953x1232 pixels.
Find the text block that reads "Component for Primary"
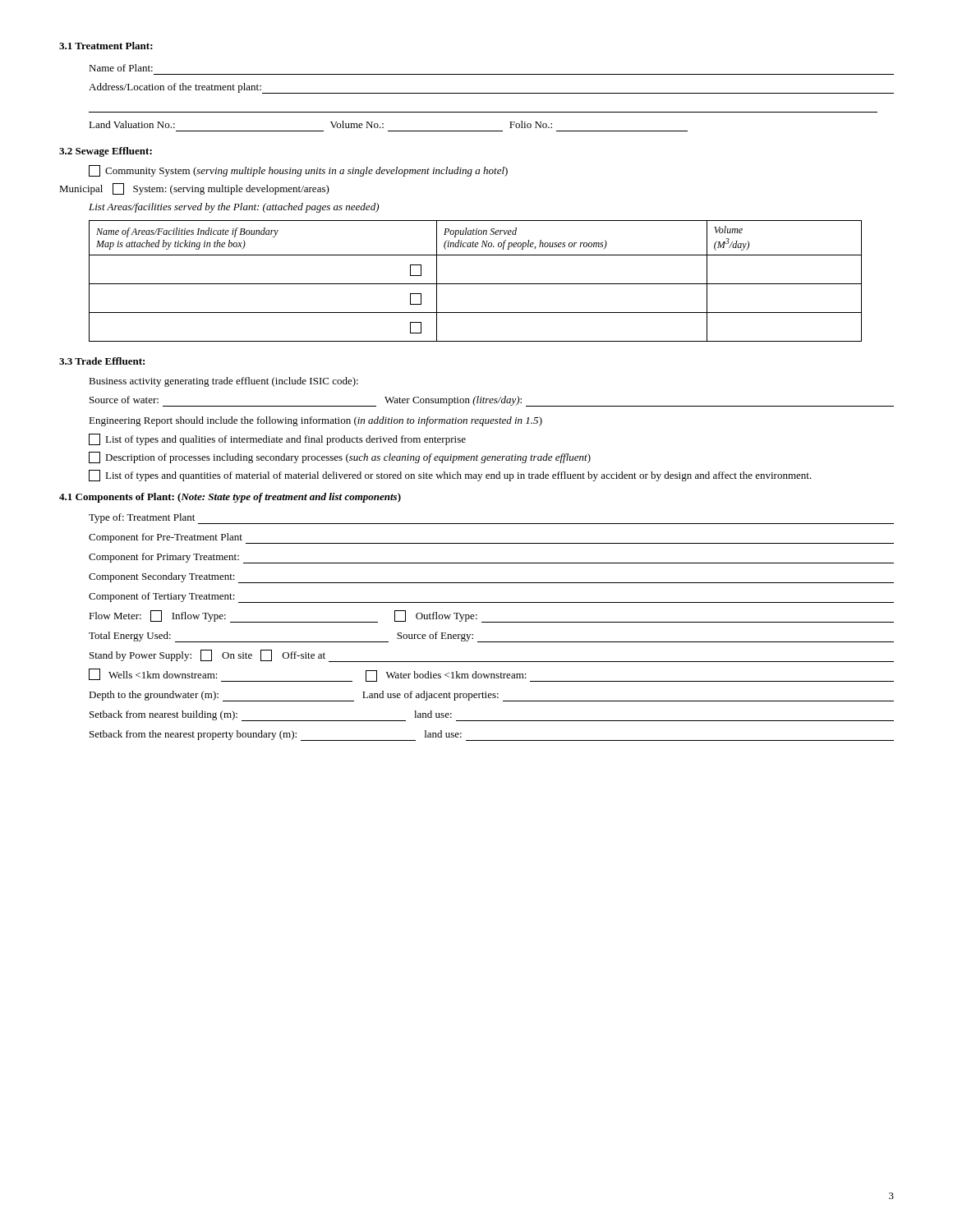(491, 557)
